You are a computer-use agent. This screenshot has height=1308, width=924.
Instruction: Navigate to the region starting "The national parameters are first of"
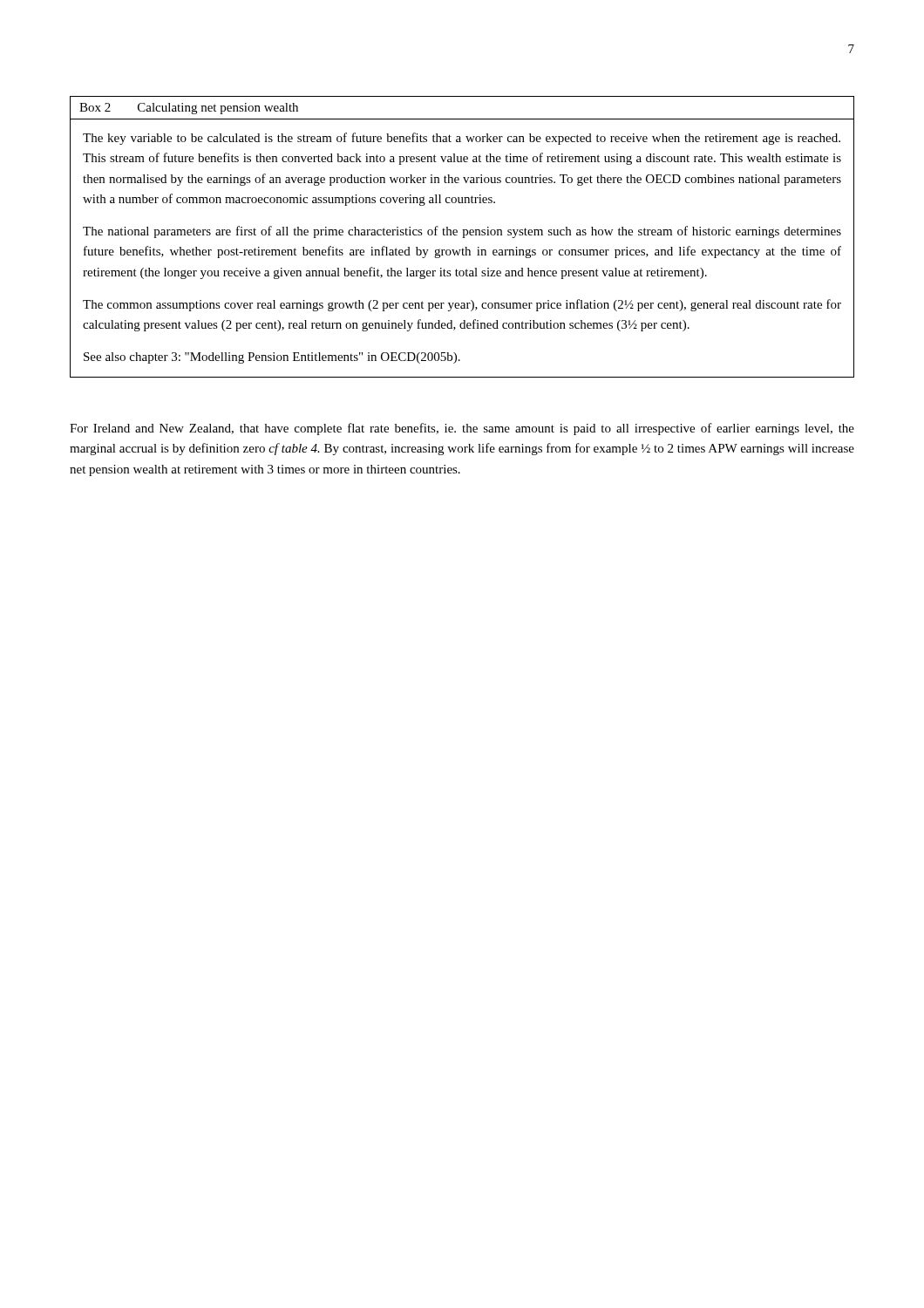(x=462, y=251)
